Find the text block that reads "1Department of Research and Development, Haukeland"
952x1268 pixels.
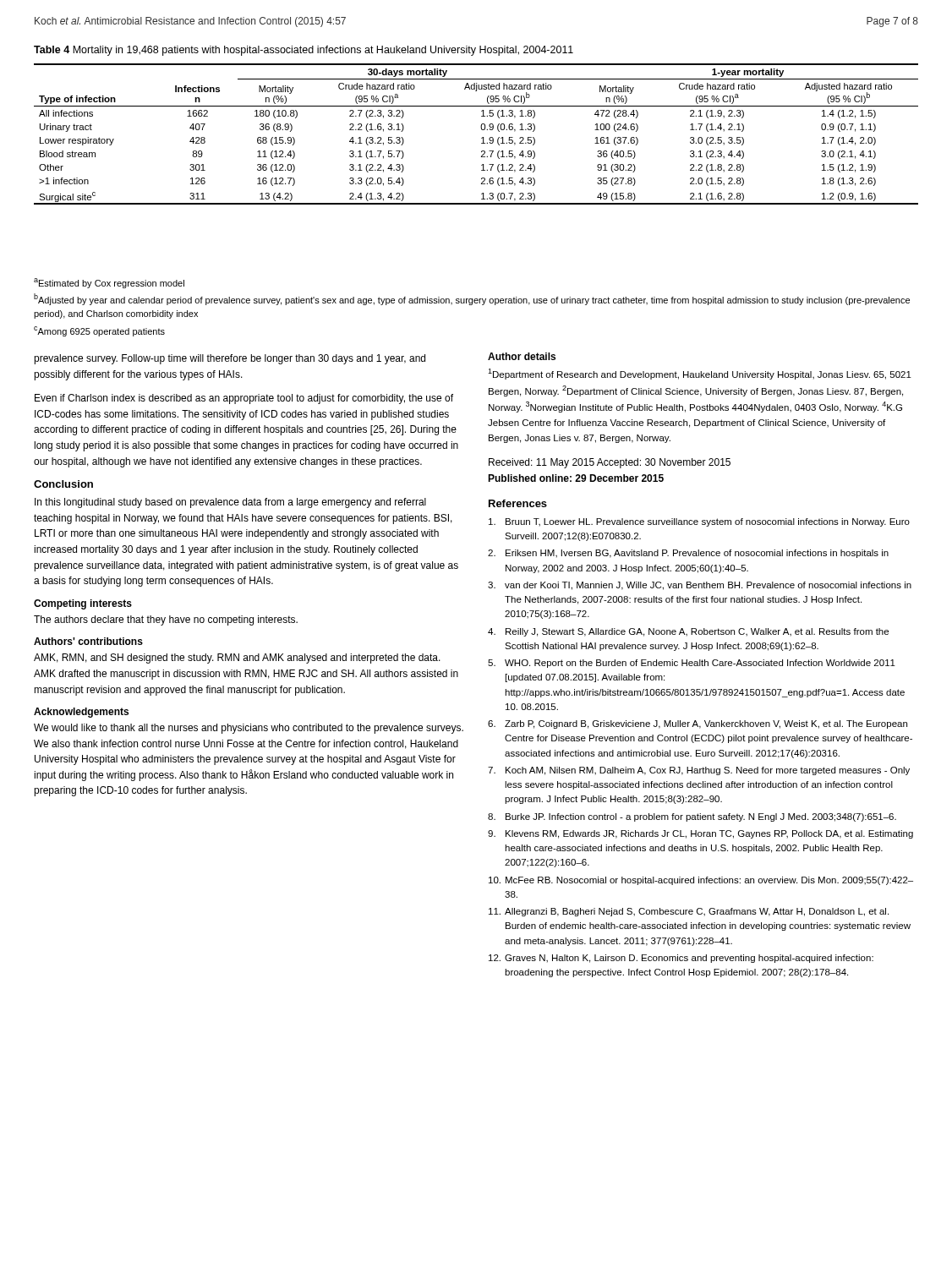coord(700,405)
